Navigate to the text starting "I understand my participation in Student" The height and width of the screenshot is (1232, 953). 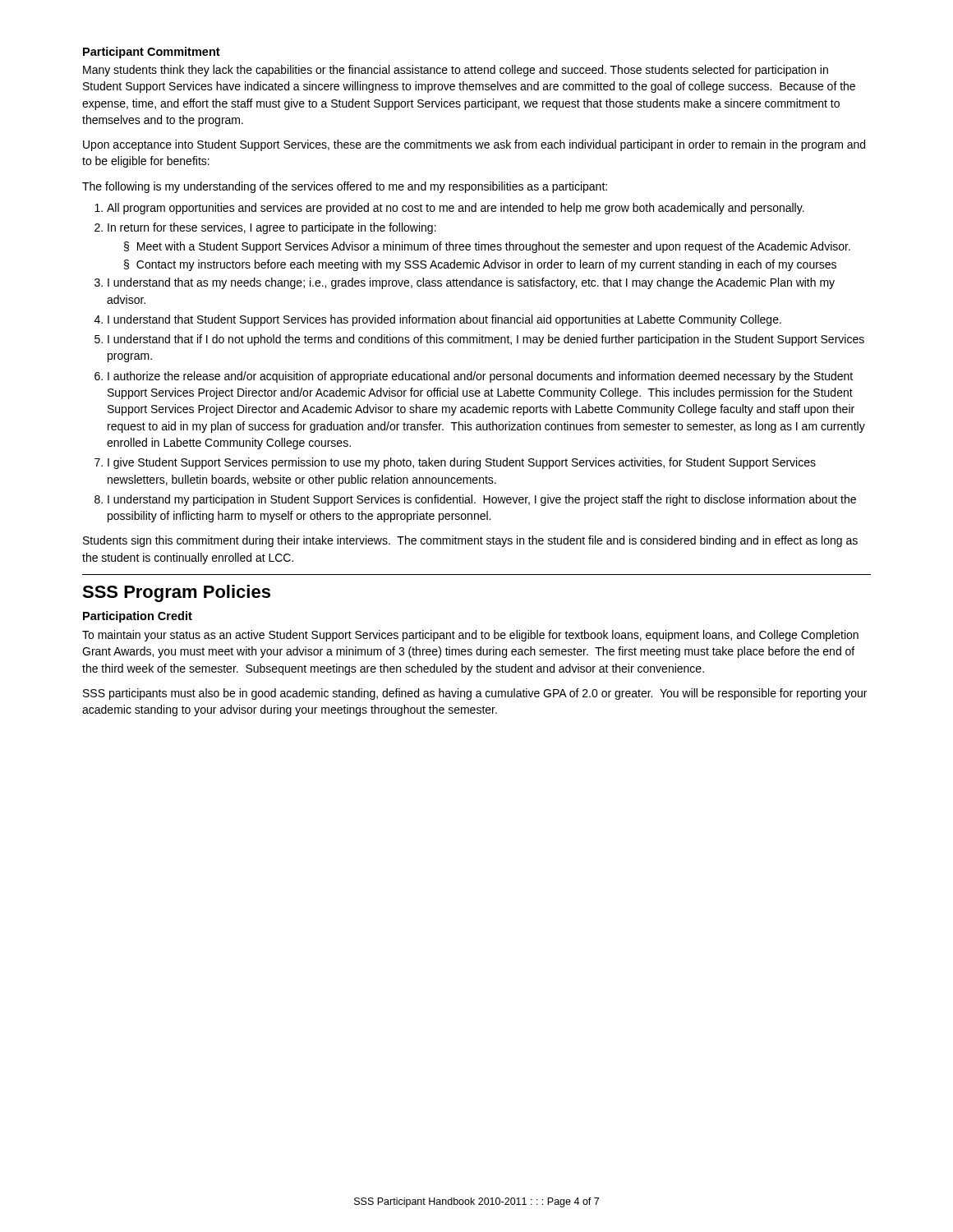482,508
